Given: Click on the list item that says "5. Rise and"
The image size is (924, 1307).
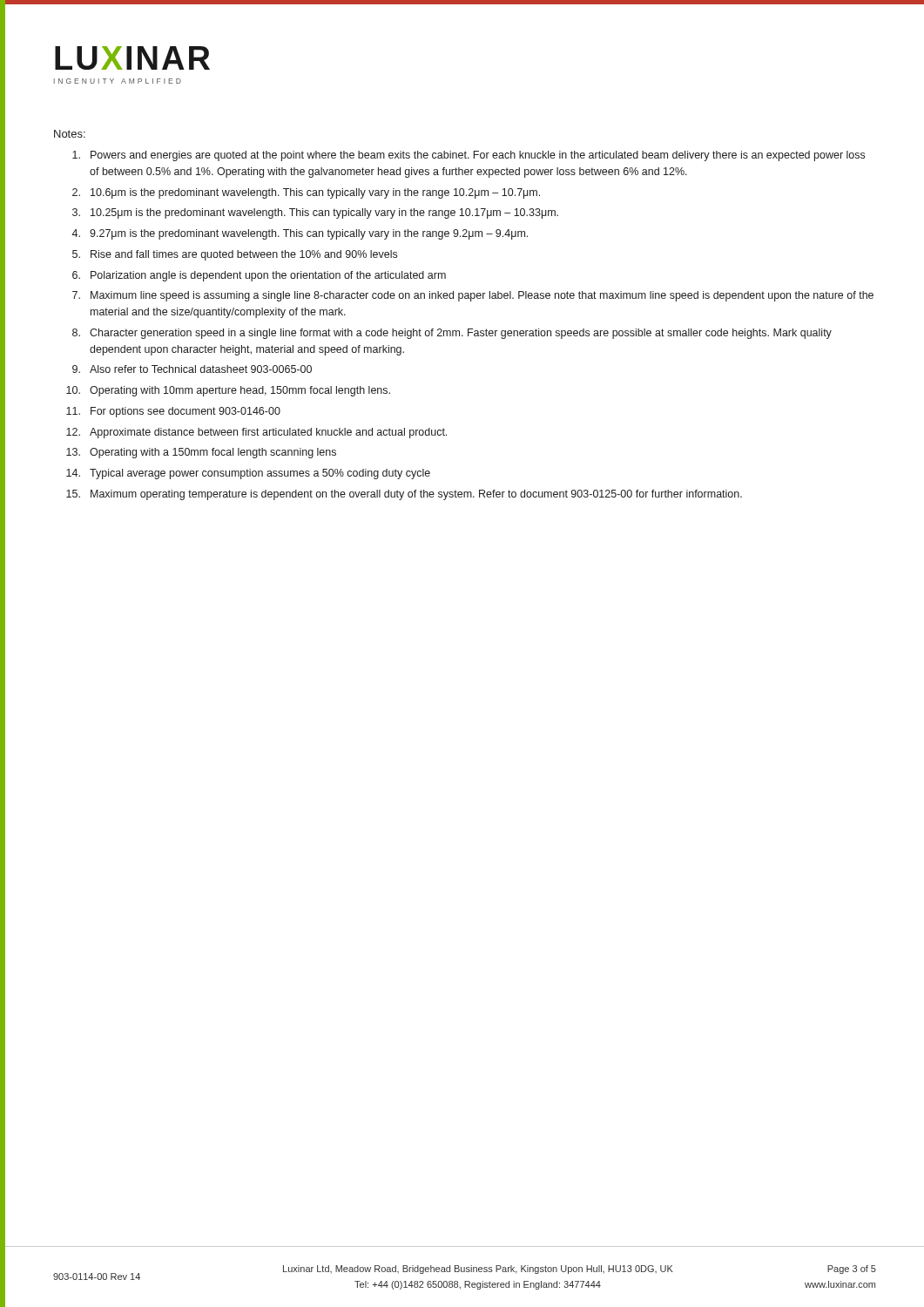Looking at the screenshot, I should pos(235,255).
